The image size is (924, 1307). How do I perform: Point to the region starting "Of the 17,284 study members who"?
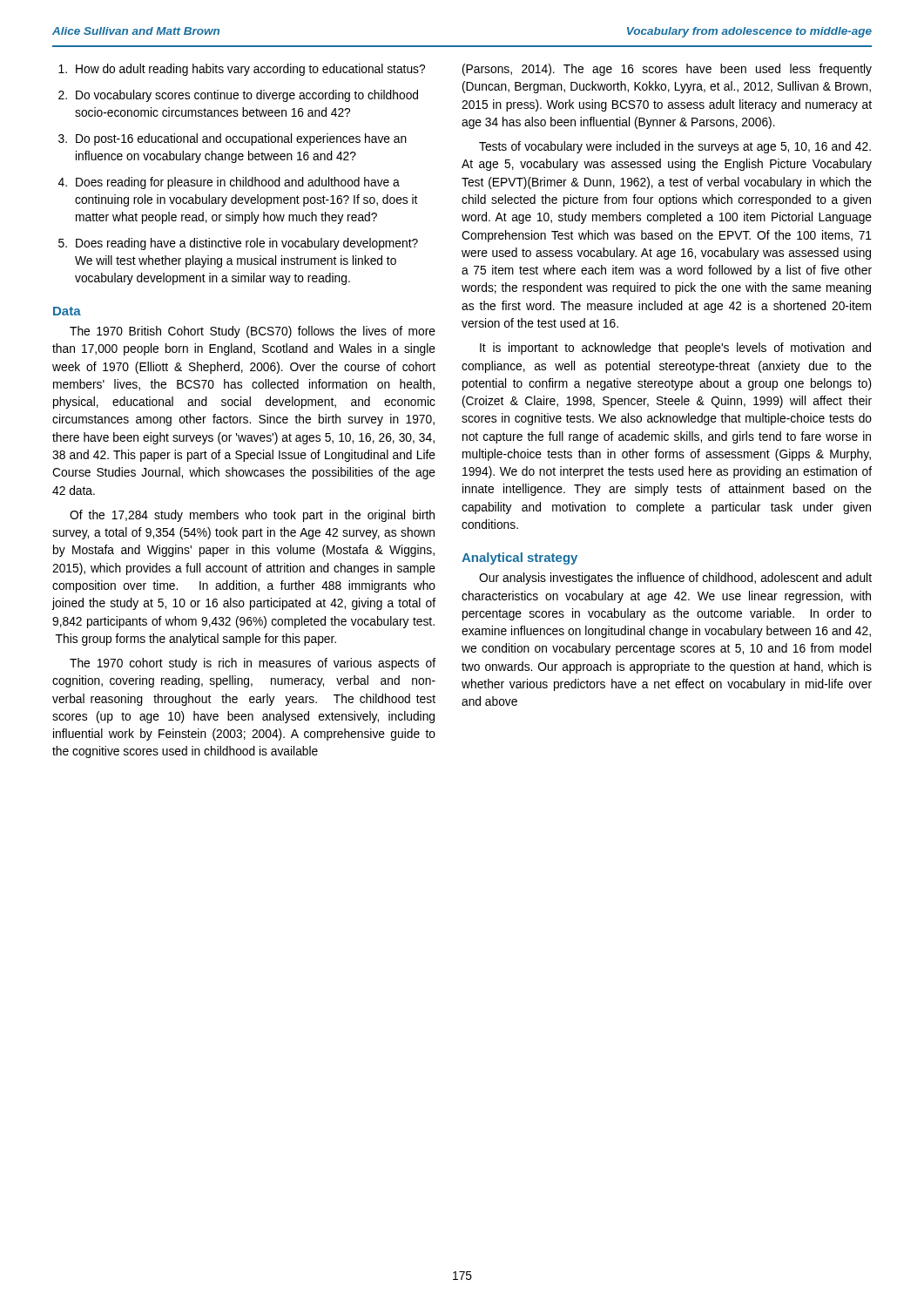244,577
